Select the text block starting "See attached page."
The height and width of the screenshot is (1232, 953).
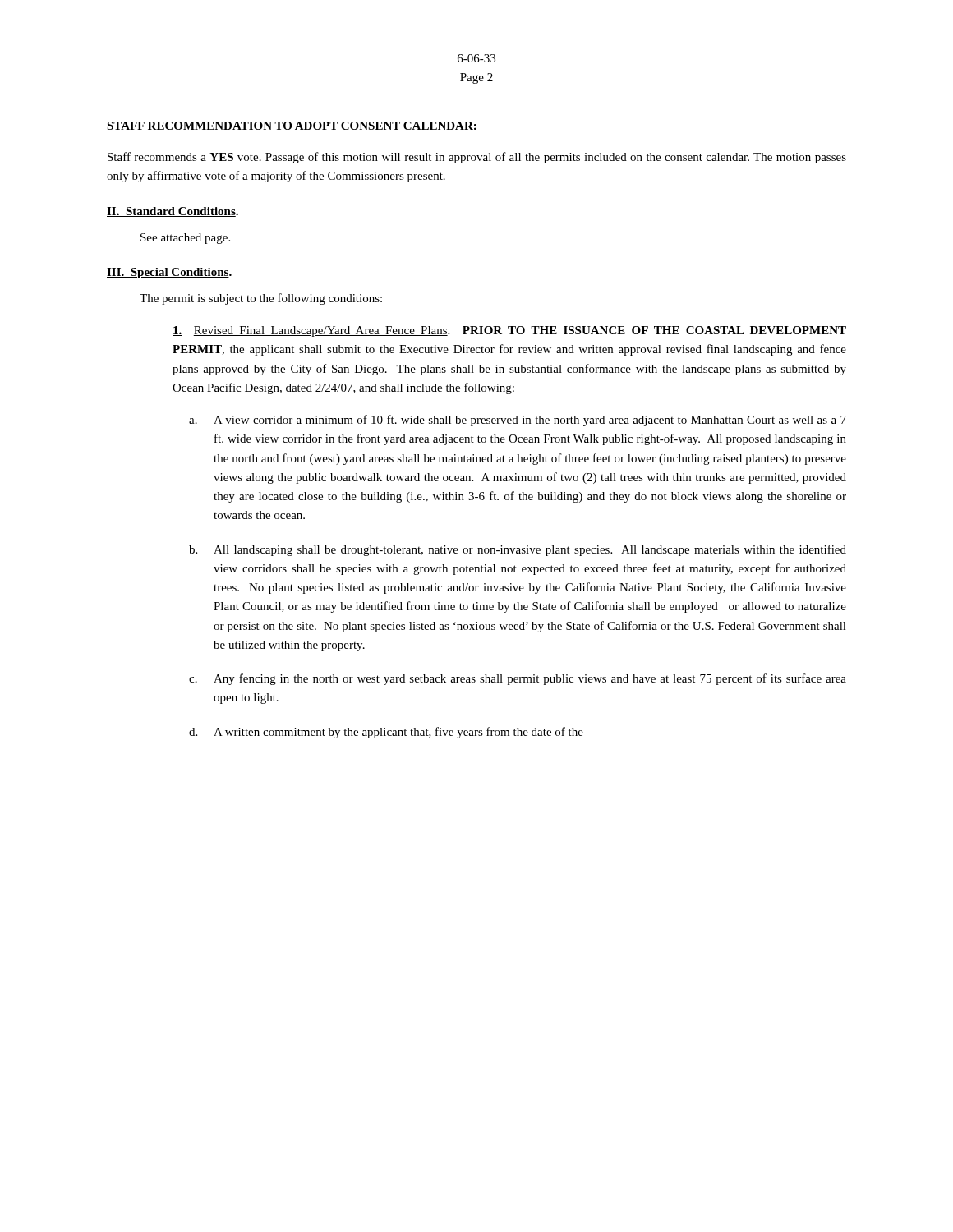click(x=185, y=237)
